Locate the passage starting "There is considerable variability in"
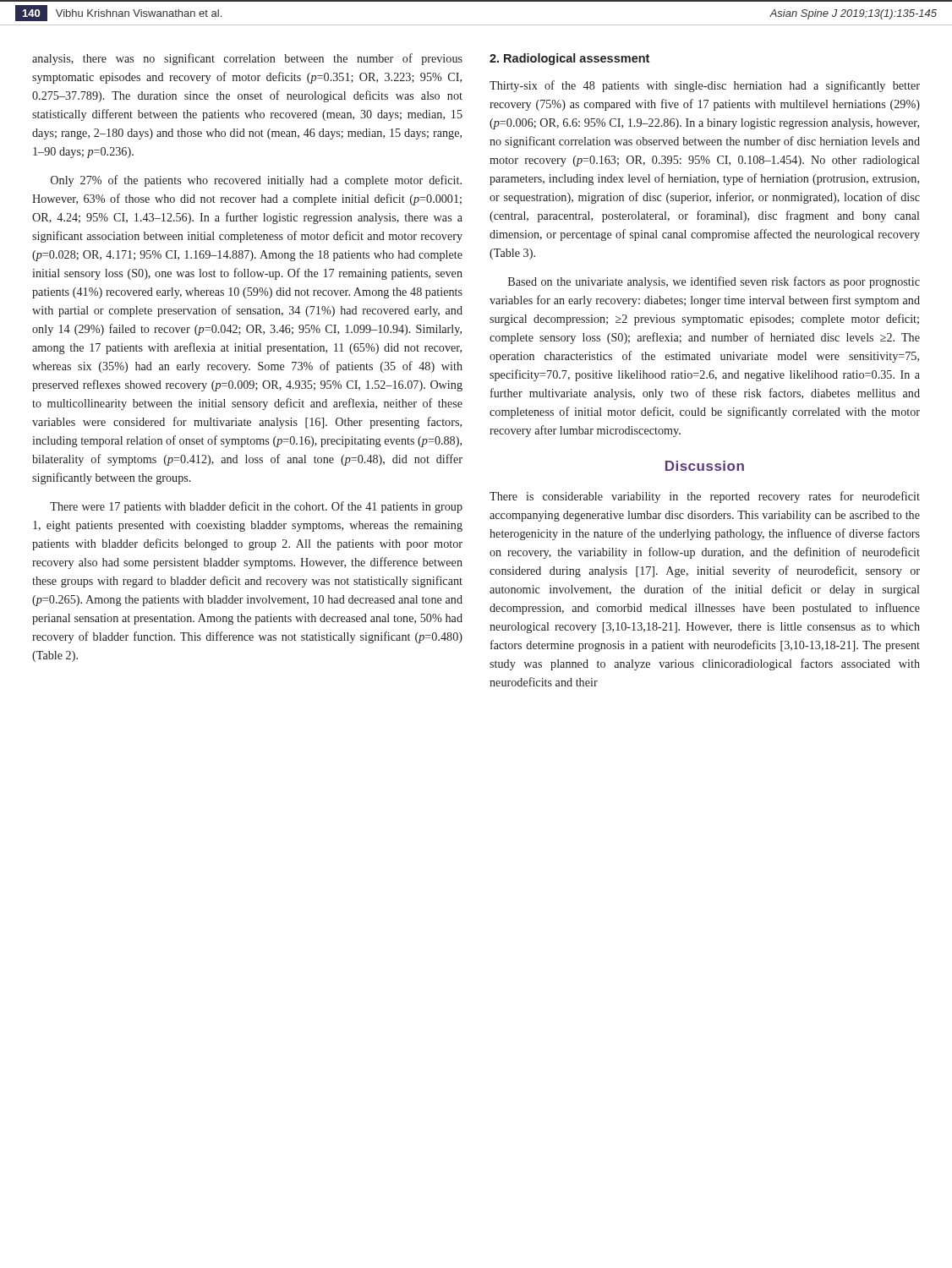952x1268 pixels. click(705, 590)
